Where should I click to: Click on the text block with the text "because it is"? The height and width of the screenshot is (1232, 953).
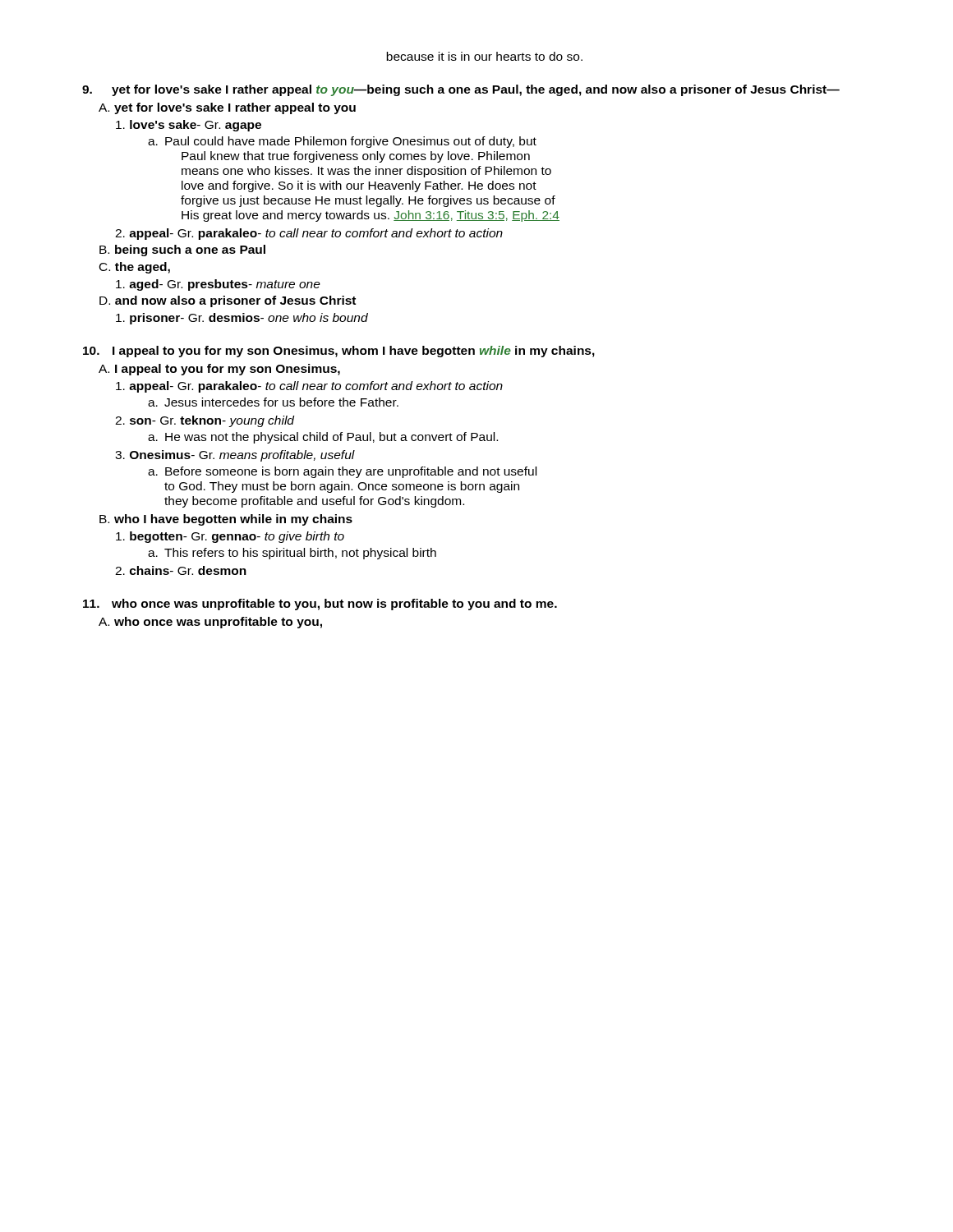pos(485,56)
